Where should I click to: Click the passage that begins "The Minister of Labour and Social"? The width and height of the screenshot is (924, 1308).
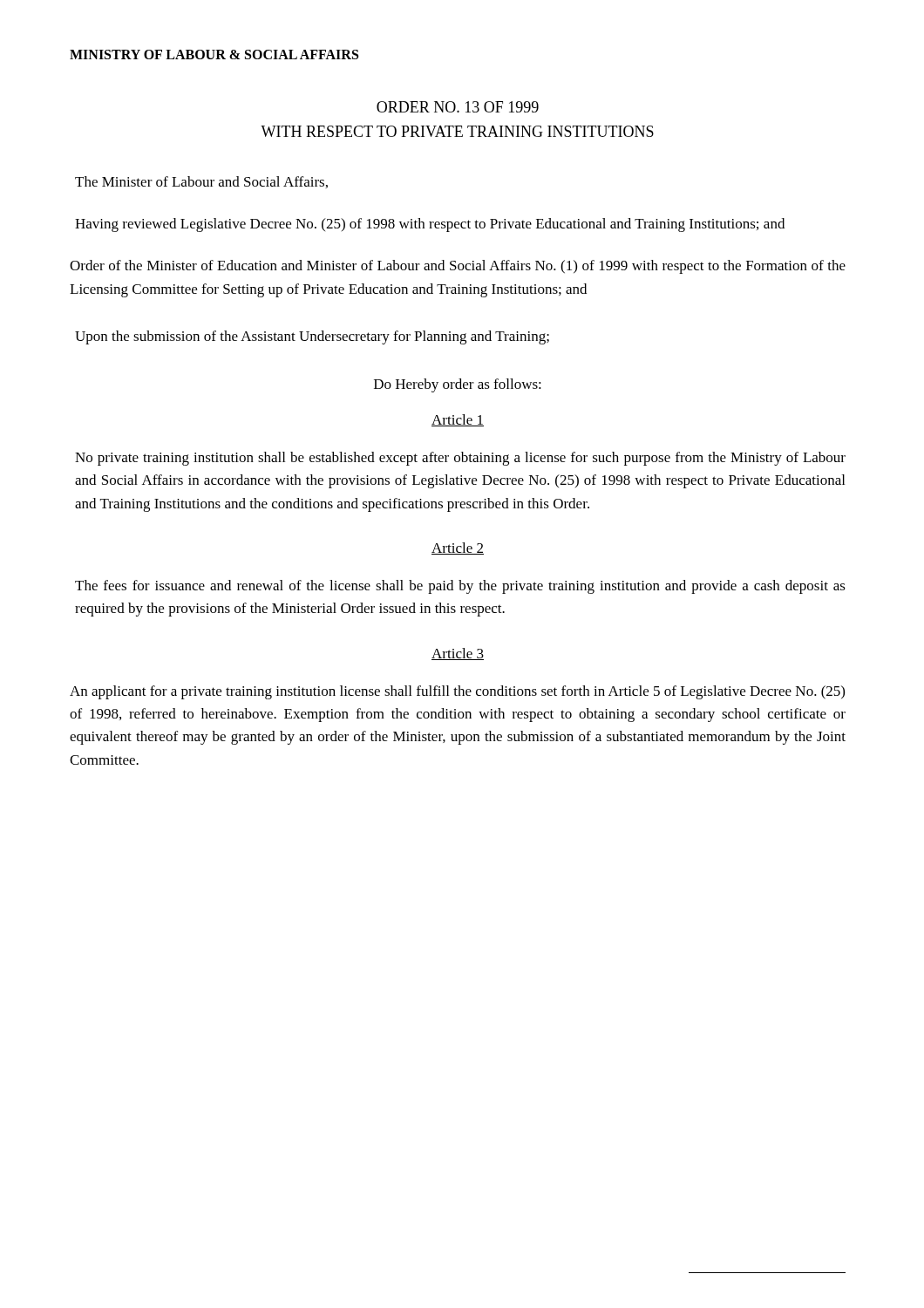(x=202, y=182)
